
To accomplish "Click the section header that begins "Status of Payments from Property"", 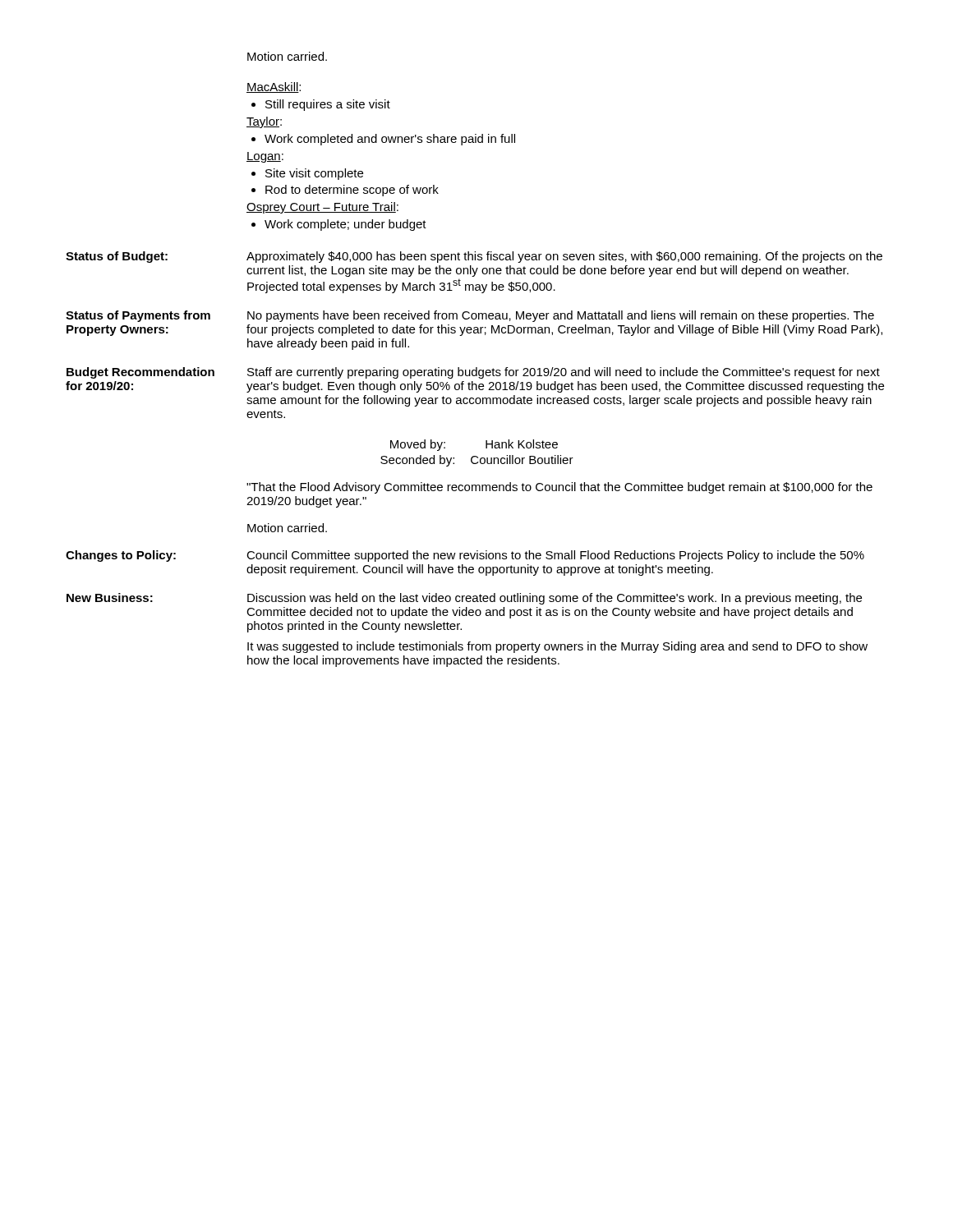I will (138, 322).
